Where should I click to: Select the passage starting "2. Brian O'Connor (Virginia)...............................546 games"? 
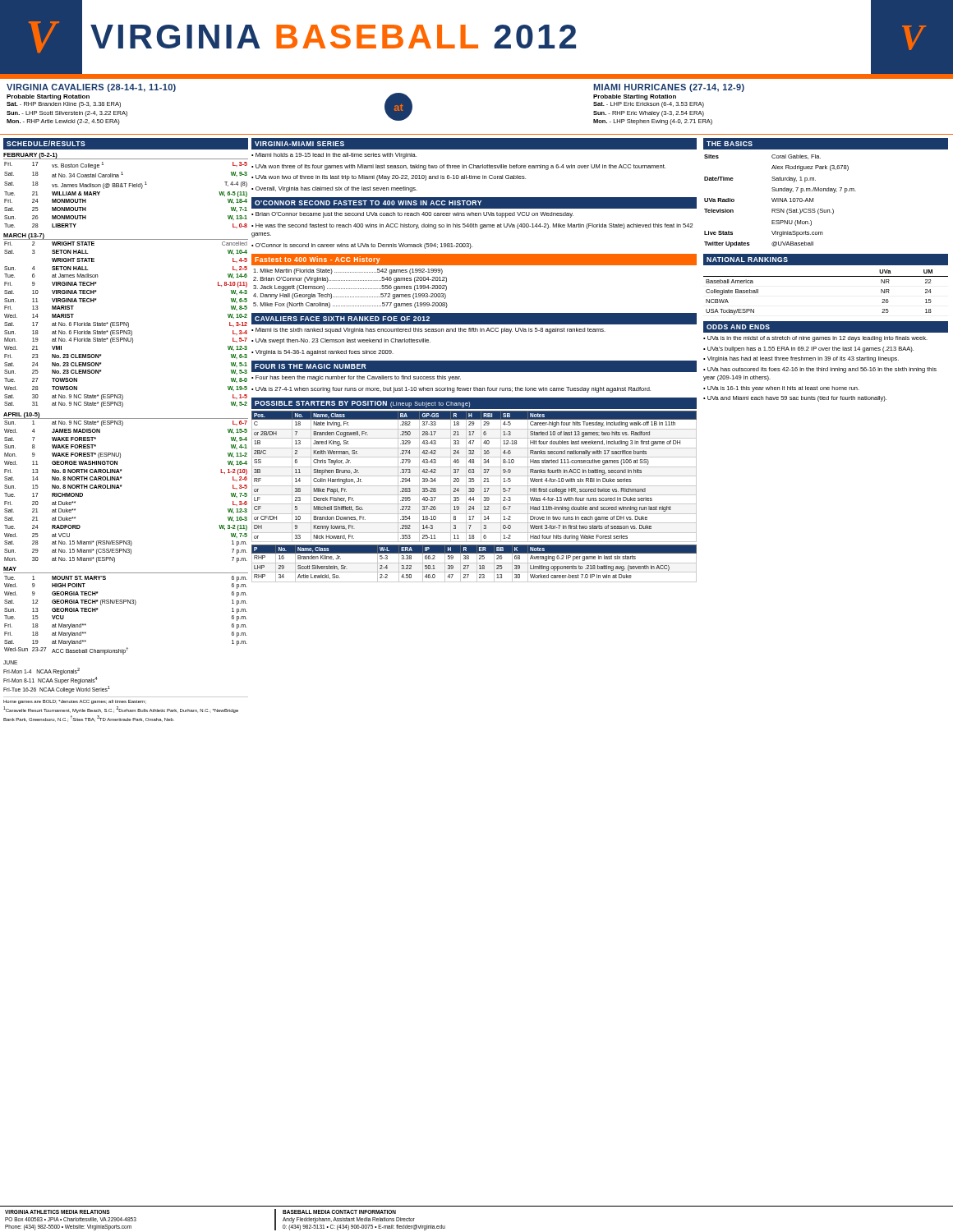tap(350, 279)
